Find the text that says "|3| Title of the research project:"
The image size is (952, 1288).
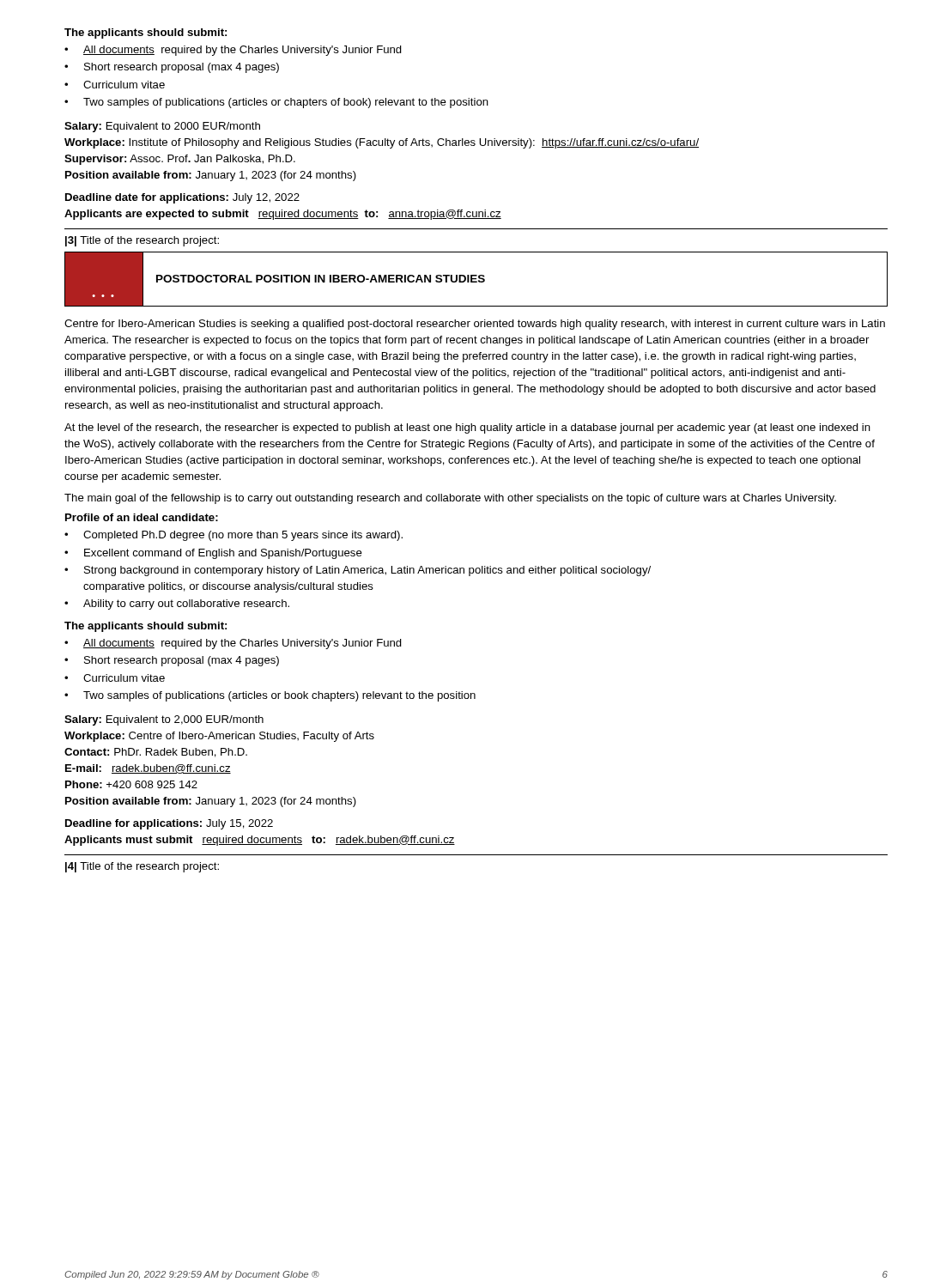tap(142, 240)
